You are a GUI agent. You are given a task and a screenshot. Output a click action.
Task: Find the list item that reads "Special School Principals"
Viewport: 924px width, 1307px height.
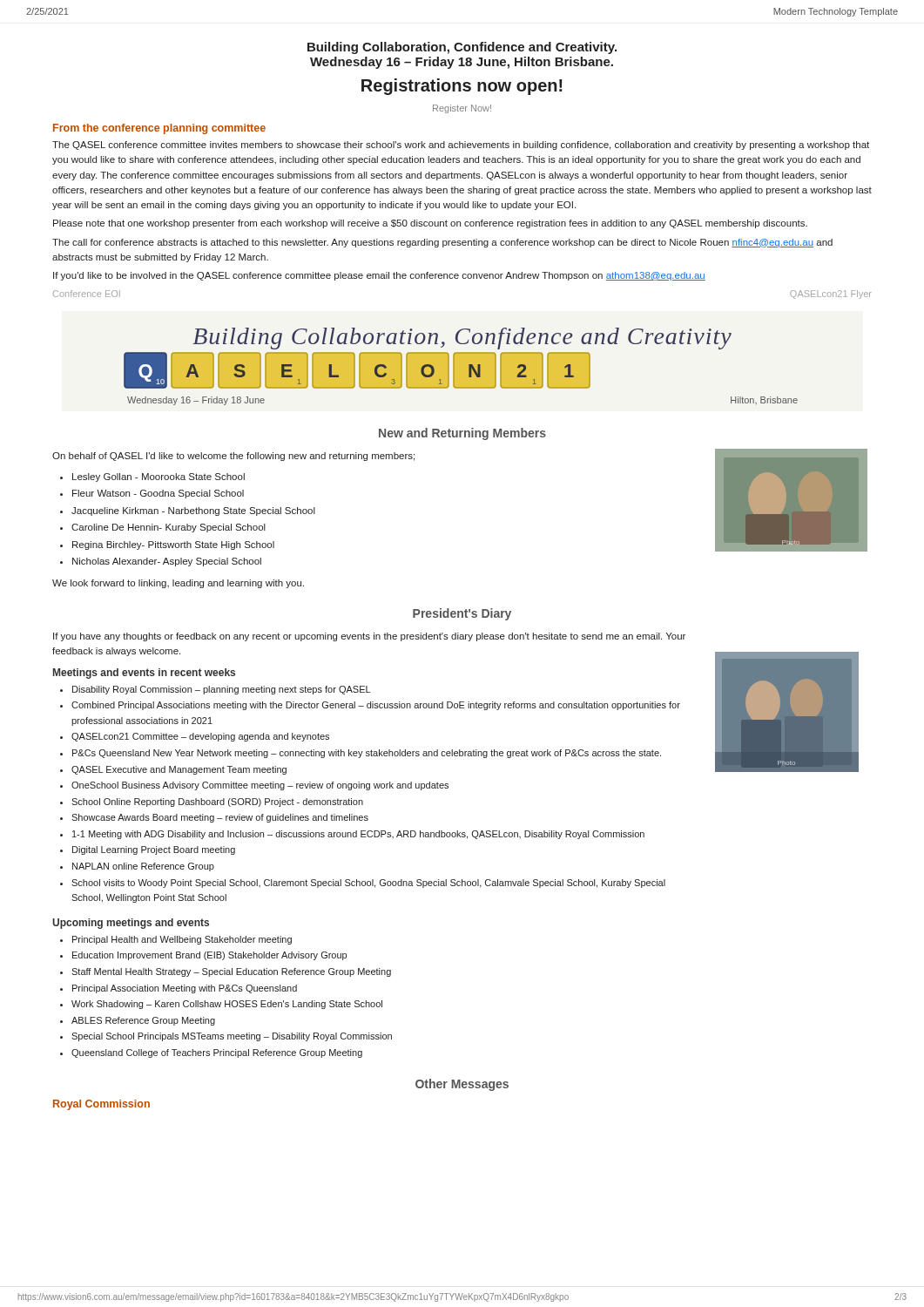pyautogui.click(x=232, y=1036)
